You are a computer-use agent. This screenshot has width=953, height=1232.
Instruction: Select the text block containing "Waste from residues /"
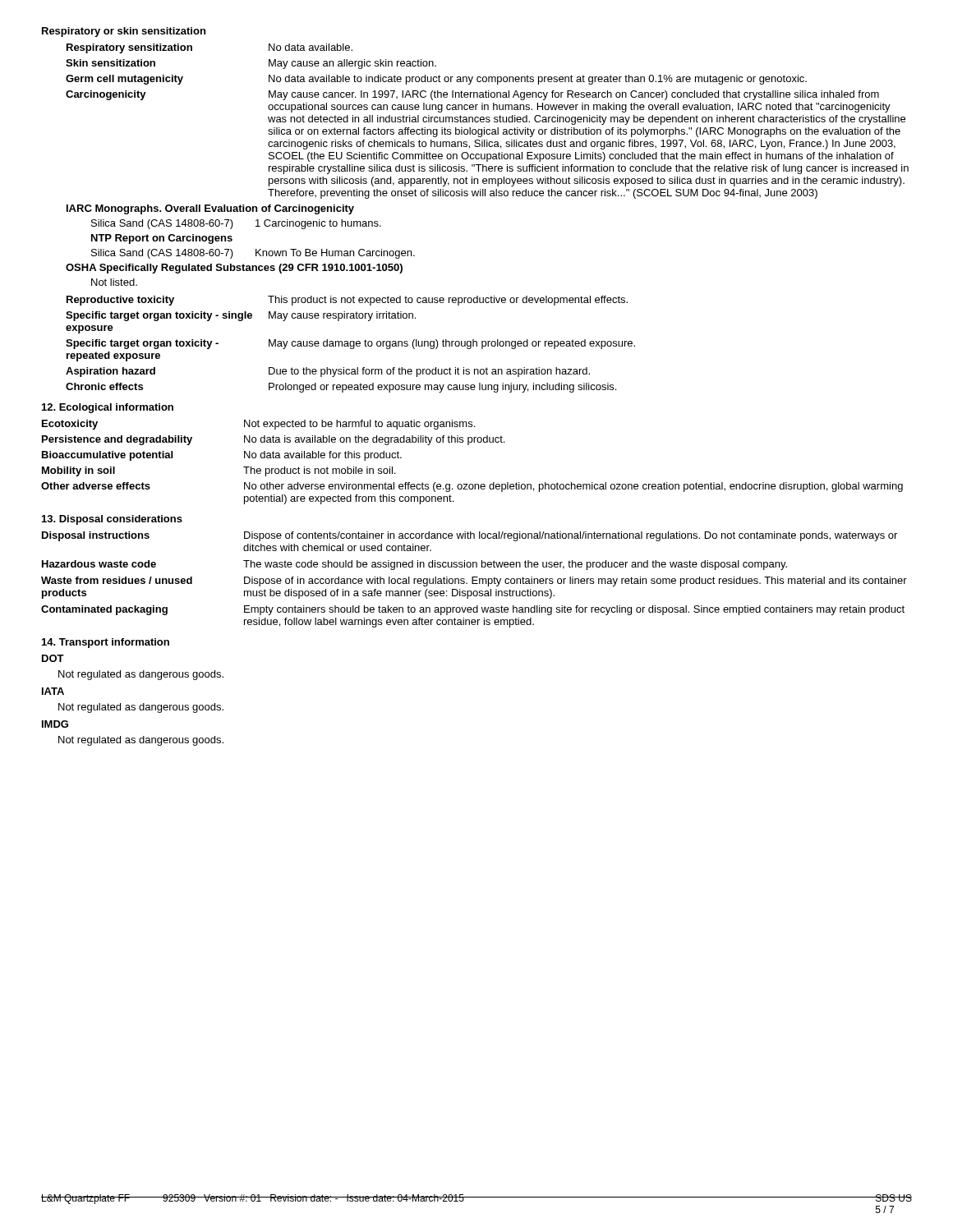[x=476, y=586]
